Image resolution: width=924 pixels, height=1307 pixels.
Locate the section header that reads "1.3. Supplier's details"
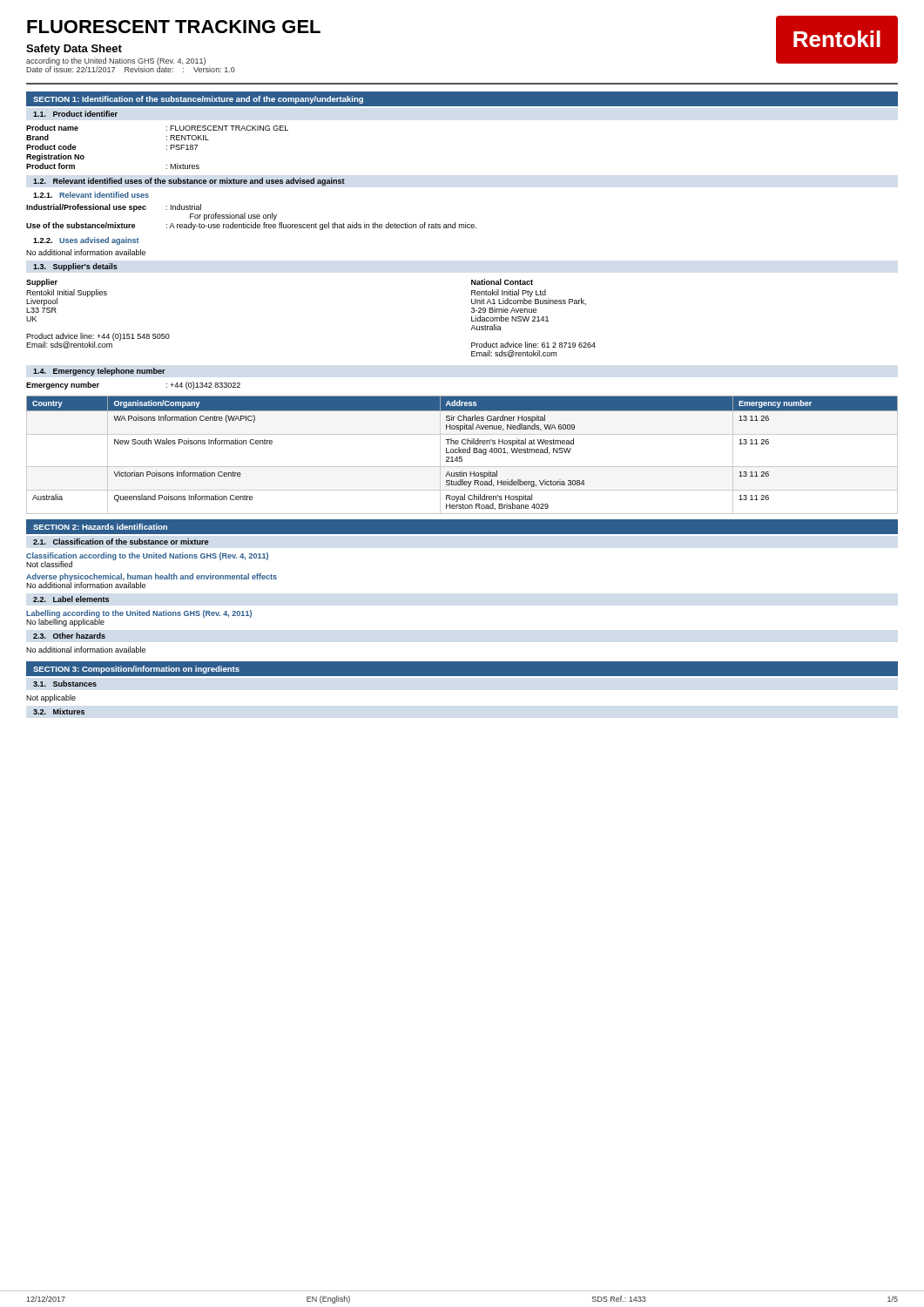pos(75,267)
